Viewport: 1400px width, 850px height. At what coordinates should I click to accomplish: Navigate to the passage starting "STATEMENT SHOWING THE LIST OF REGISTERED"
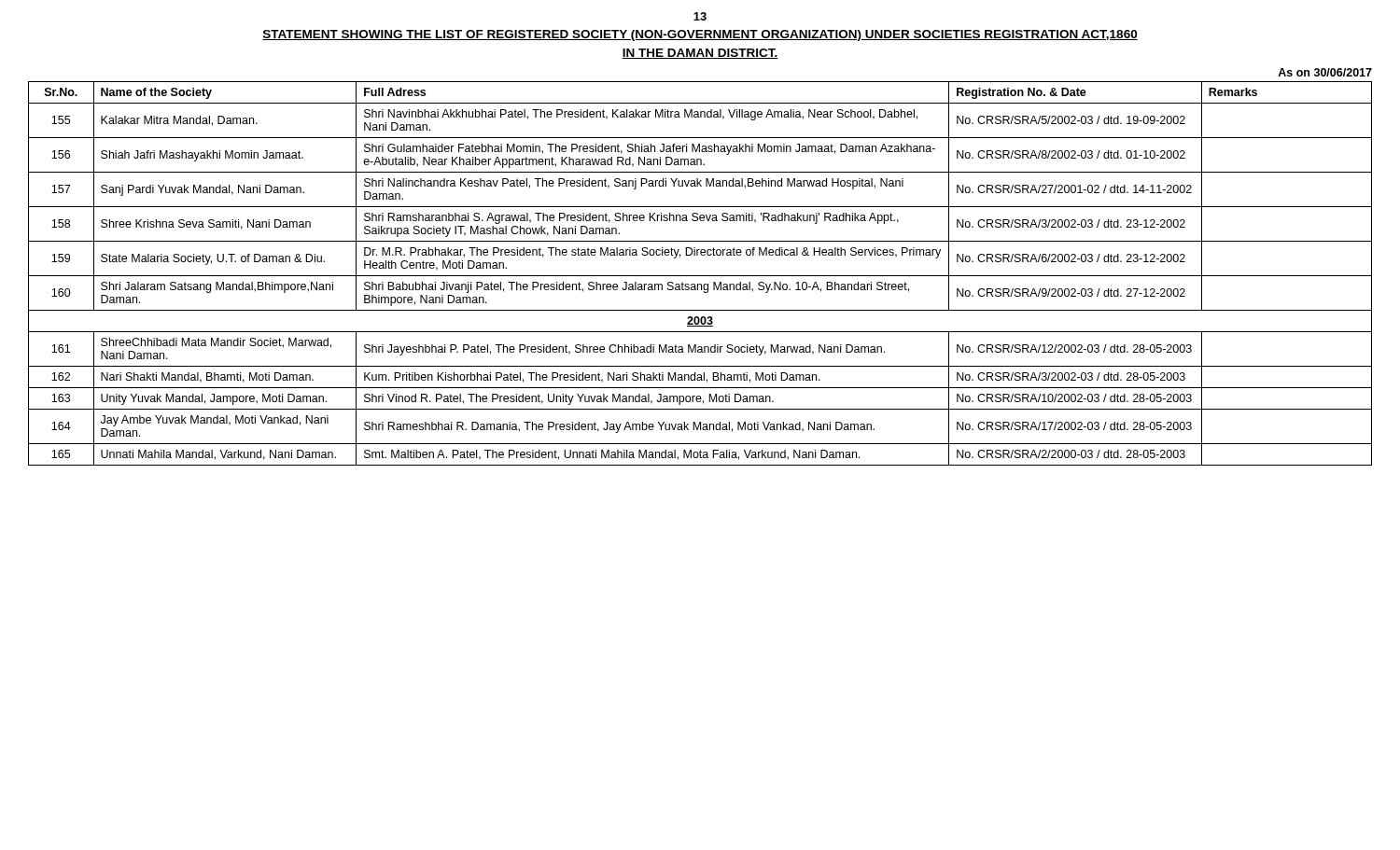[x=700, y=43]
